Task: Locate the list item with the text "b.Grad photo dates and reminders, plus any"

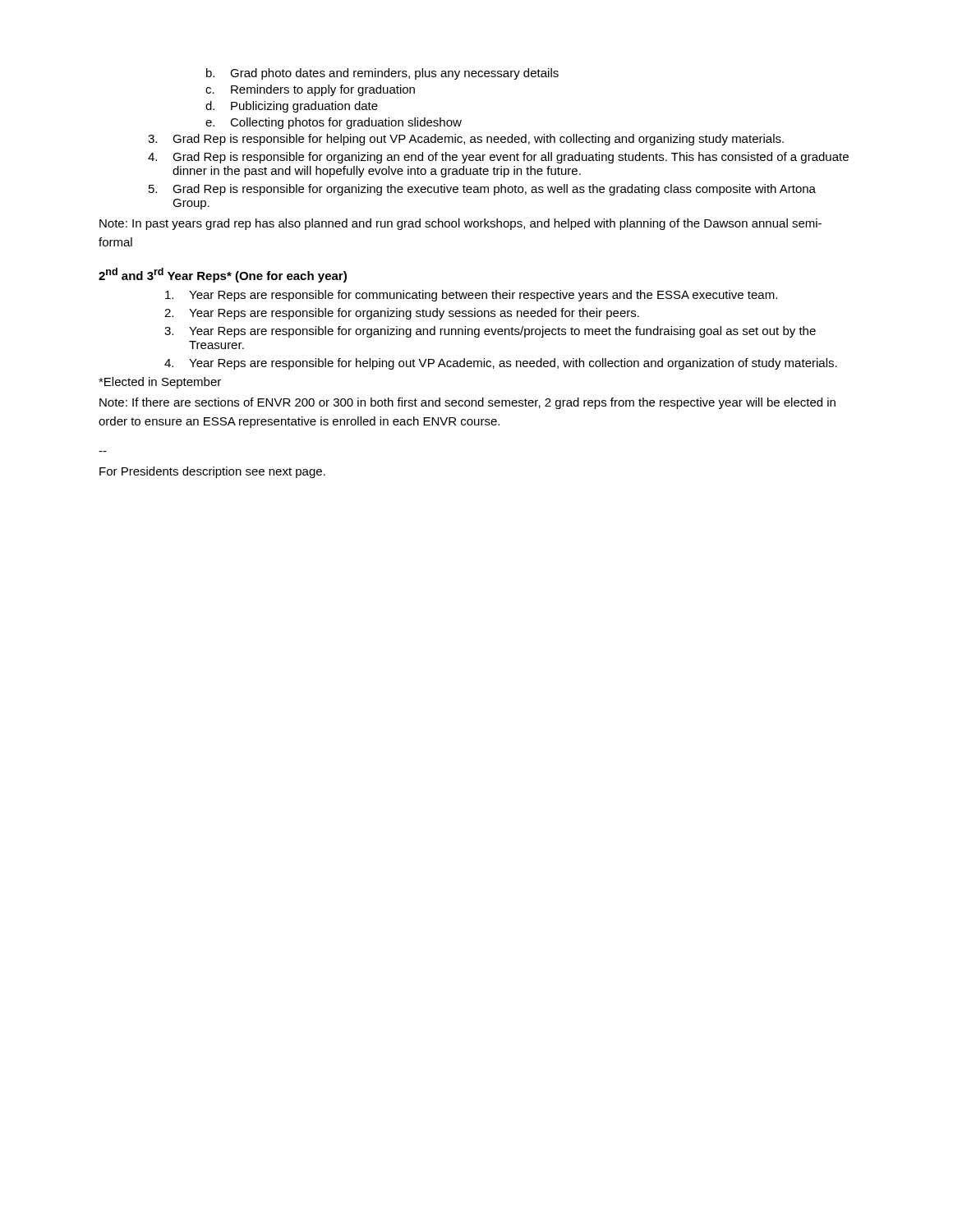Action: tap(530, 73)
